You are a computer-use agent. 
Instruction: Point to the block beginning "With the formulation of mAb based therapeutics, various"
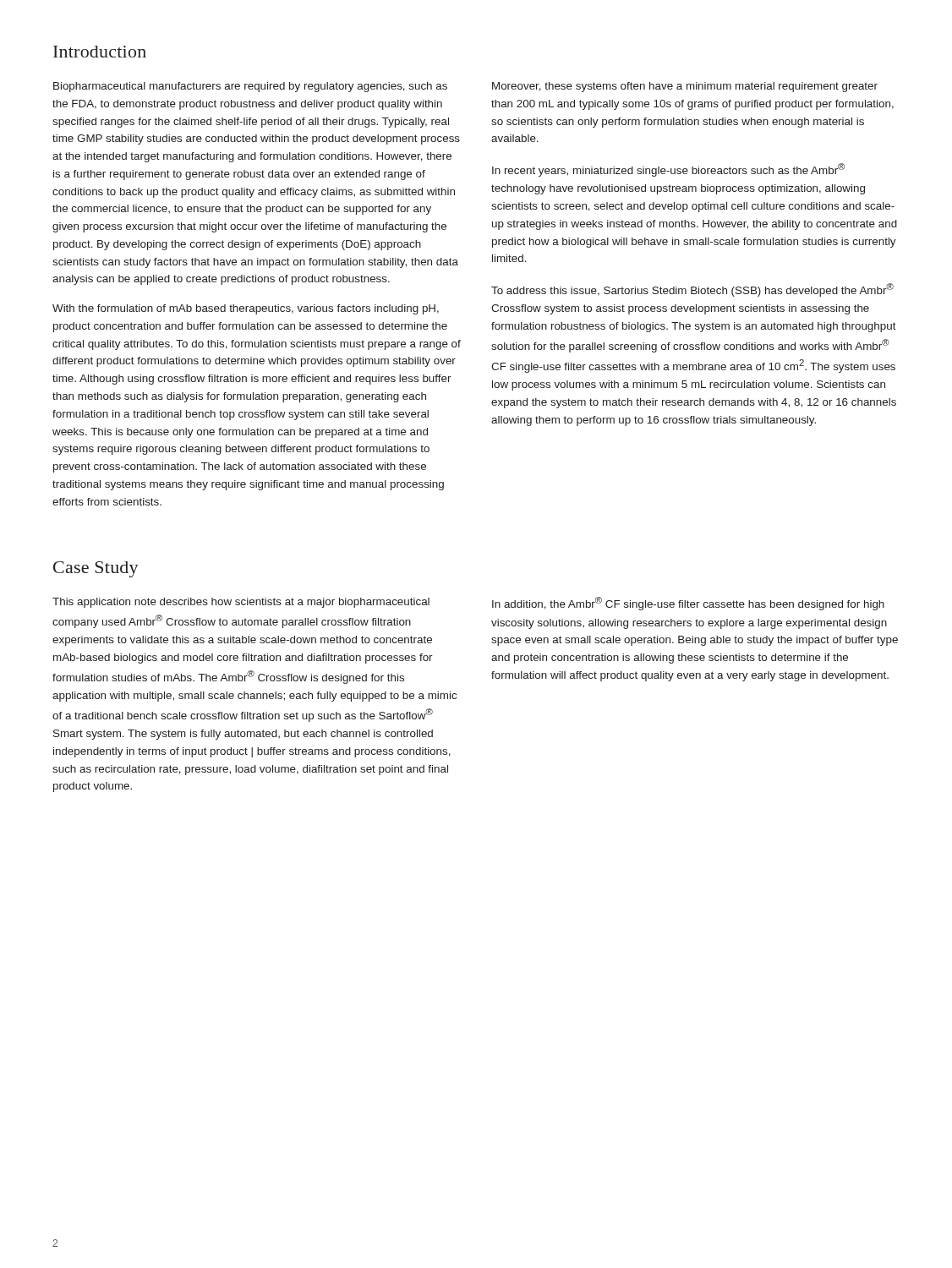[257, 406]
